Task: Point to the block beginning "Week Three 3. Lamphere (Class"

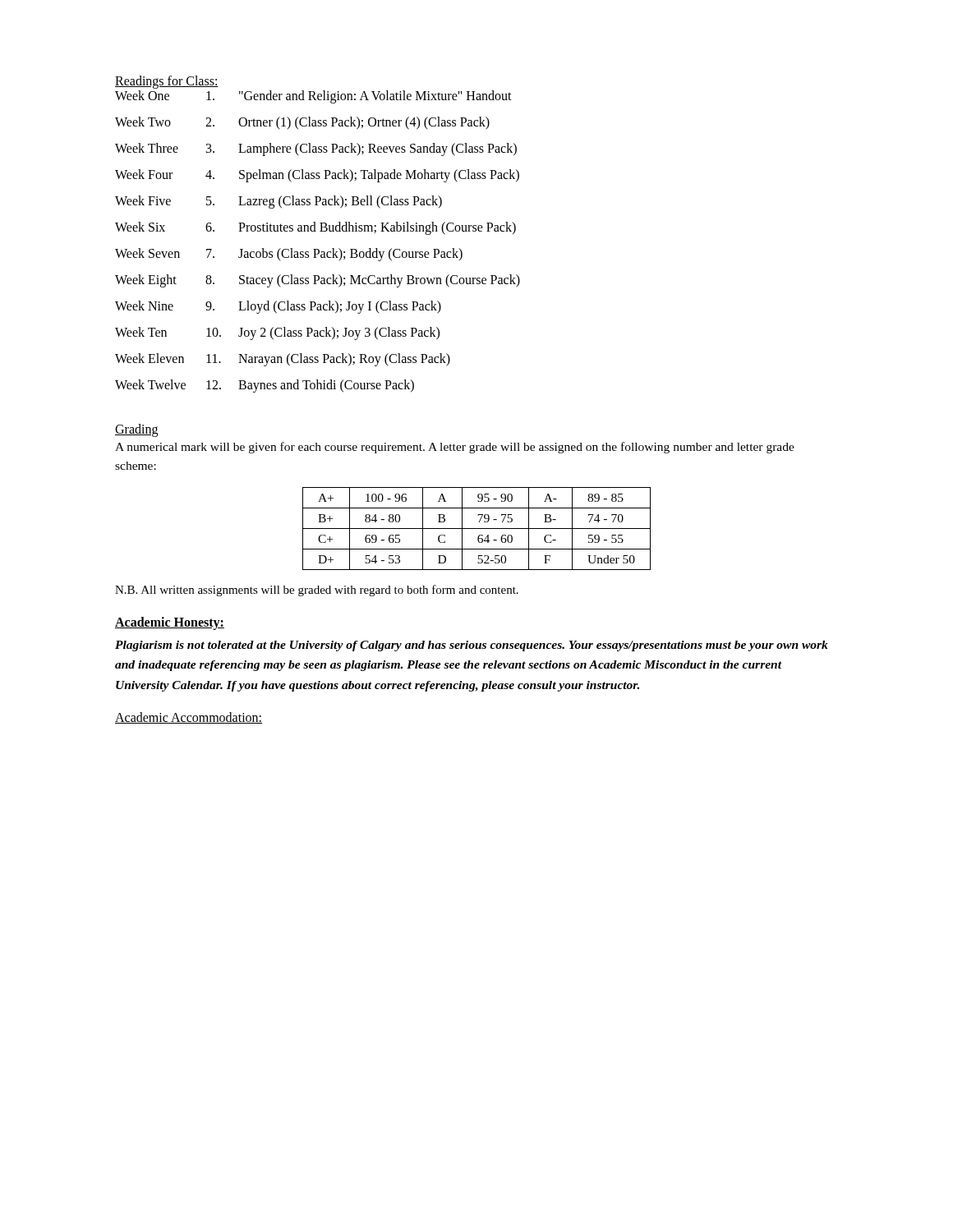Action: point(476,149)
